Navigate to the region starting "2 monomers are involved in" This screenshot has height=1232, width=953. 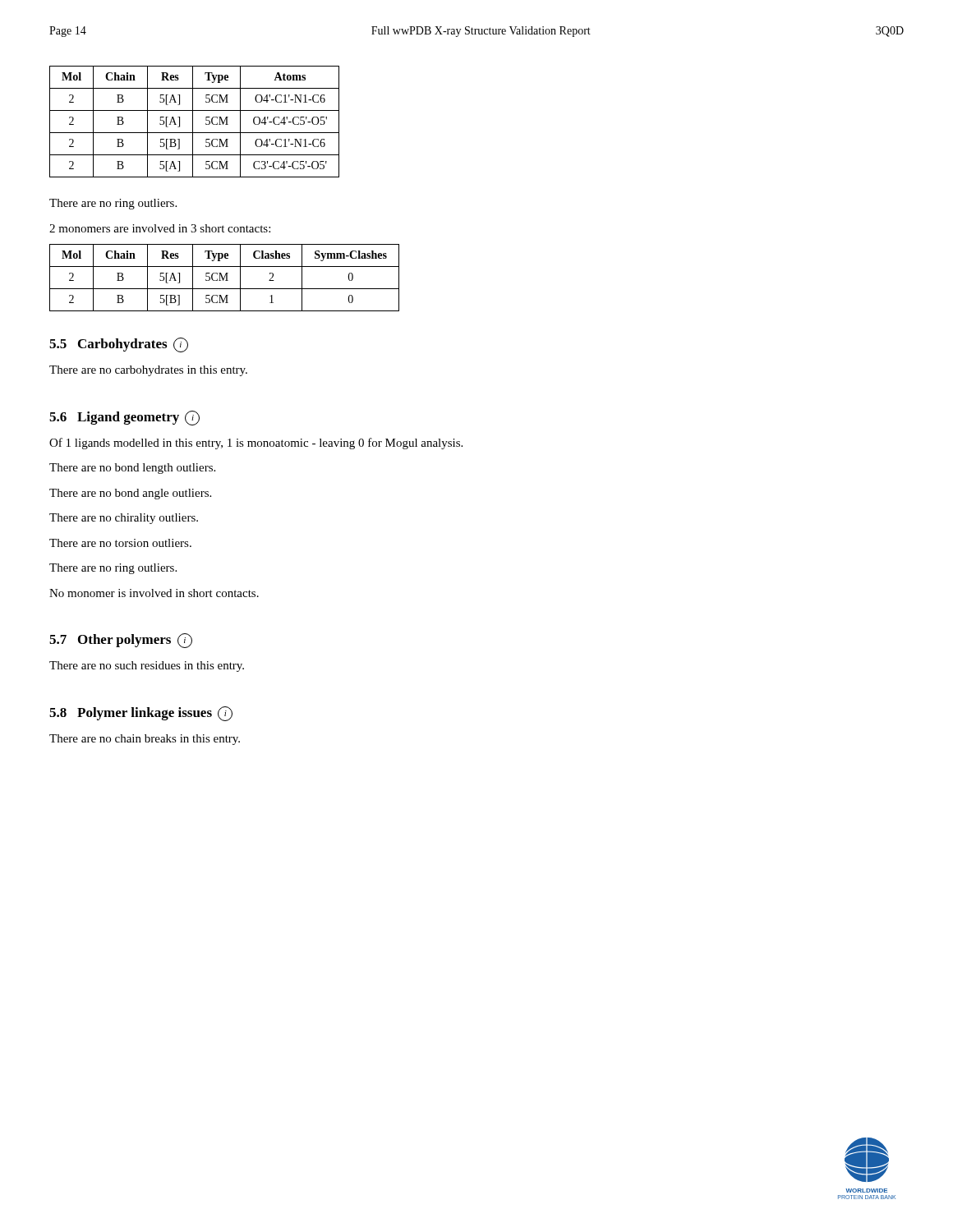coord(160,228)
